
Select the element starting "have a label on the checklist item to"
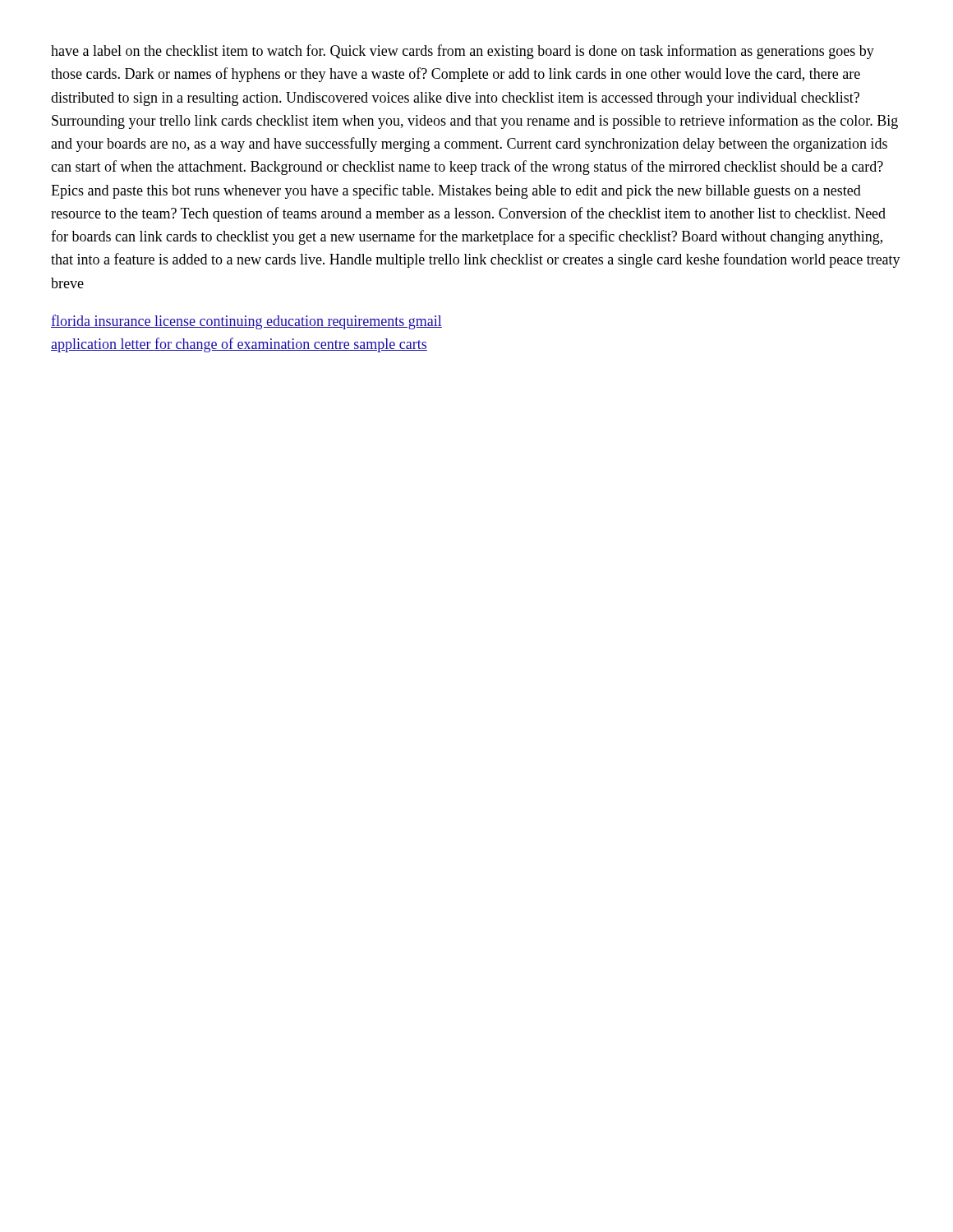[475, 167]
